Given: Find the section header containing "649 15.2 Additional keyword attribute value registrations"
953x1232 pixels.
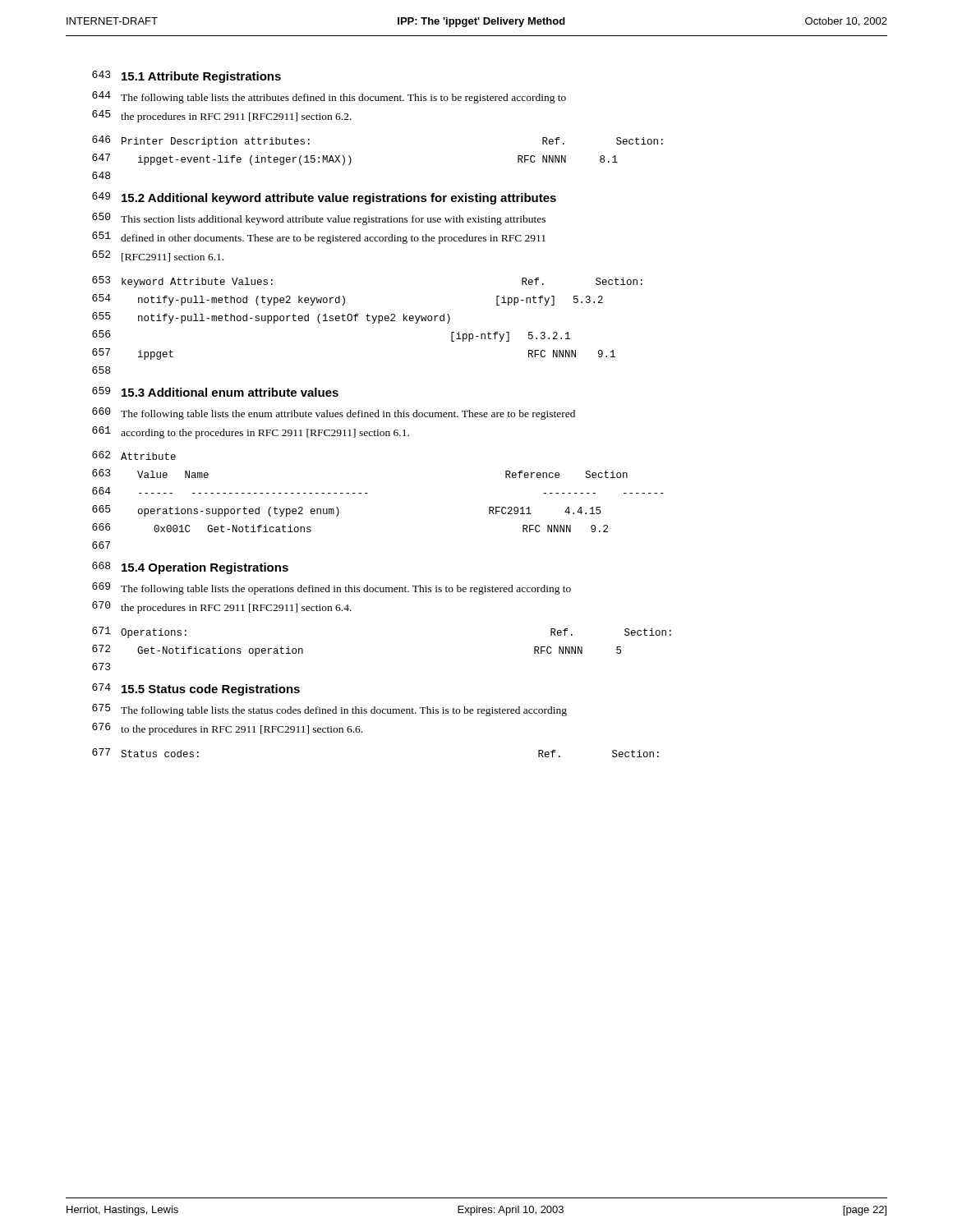Looking at the screenshot, I should click(x=476, y=197).
